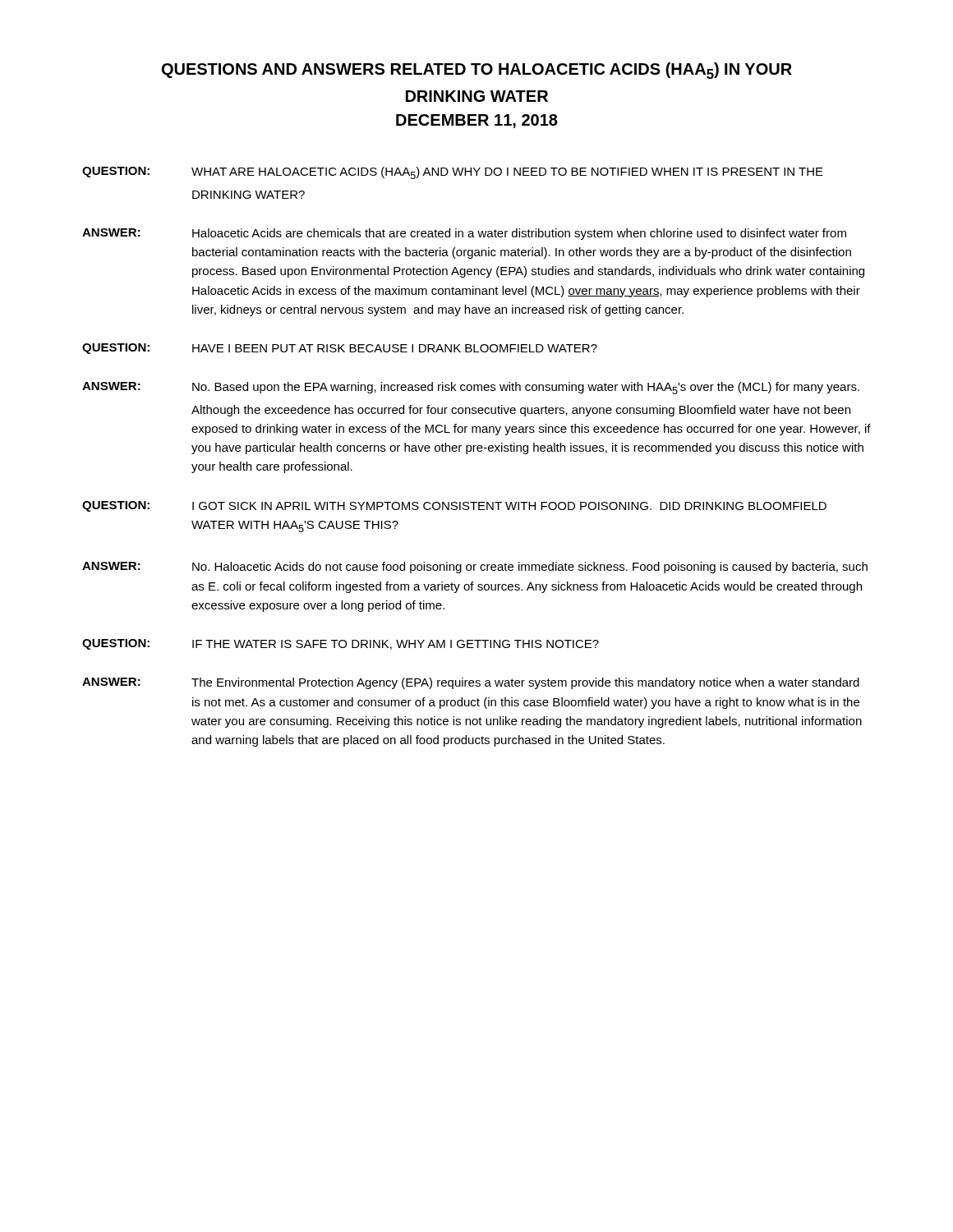This screenshot has height=1232, width=953.
Task: Click on the text block that reads "QUESTION: WHAT ARE HALOACETIC ACIDS"
Action: [476, 183]
